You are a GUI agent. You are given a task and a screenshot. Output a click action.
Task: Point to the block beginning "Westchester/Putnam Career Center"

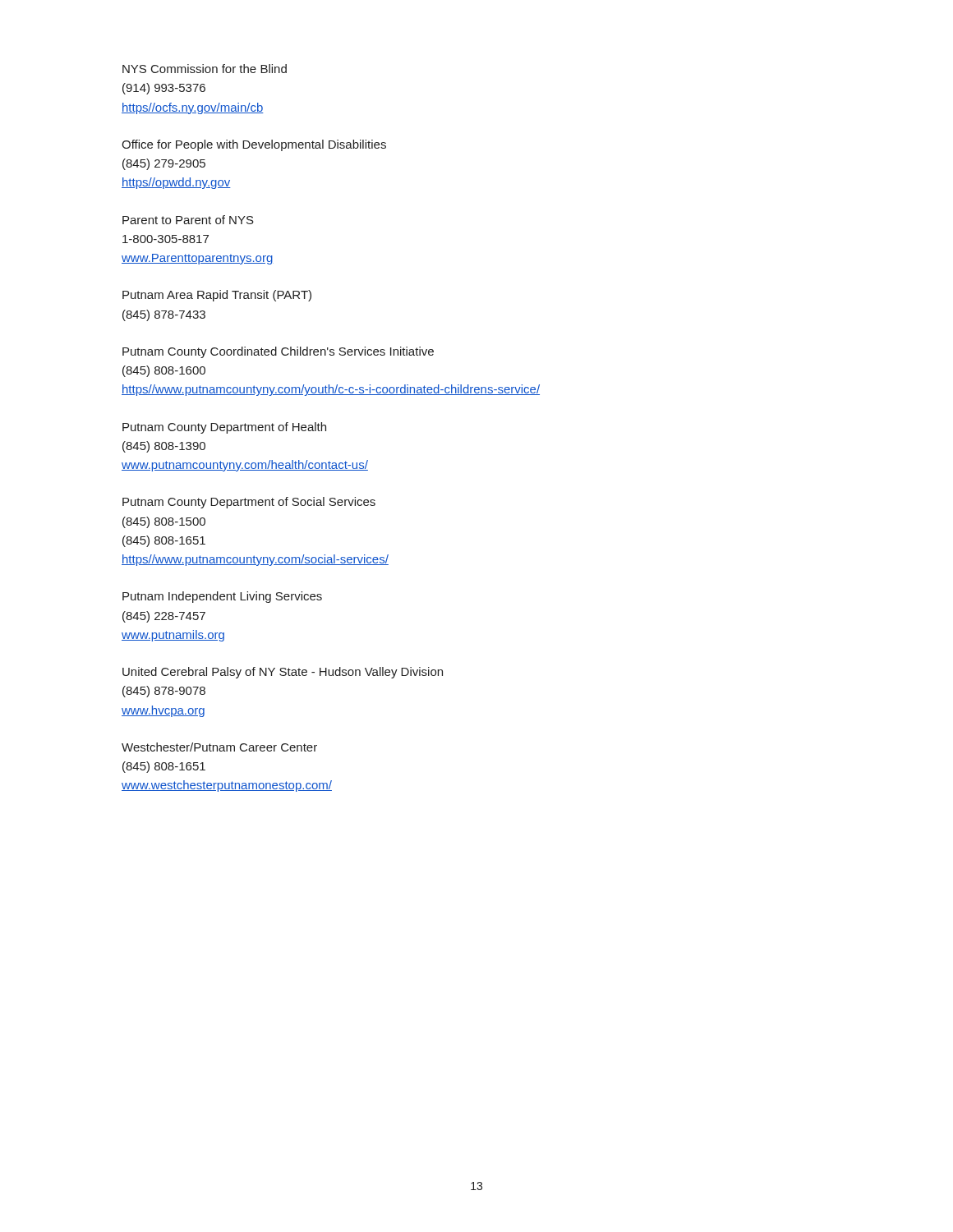pyautogui.click(x=219, y=747)
